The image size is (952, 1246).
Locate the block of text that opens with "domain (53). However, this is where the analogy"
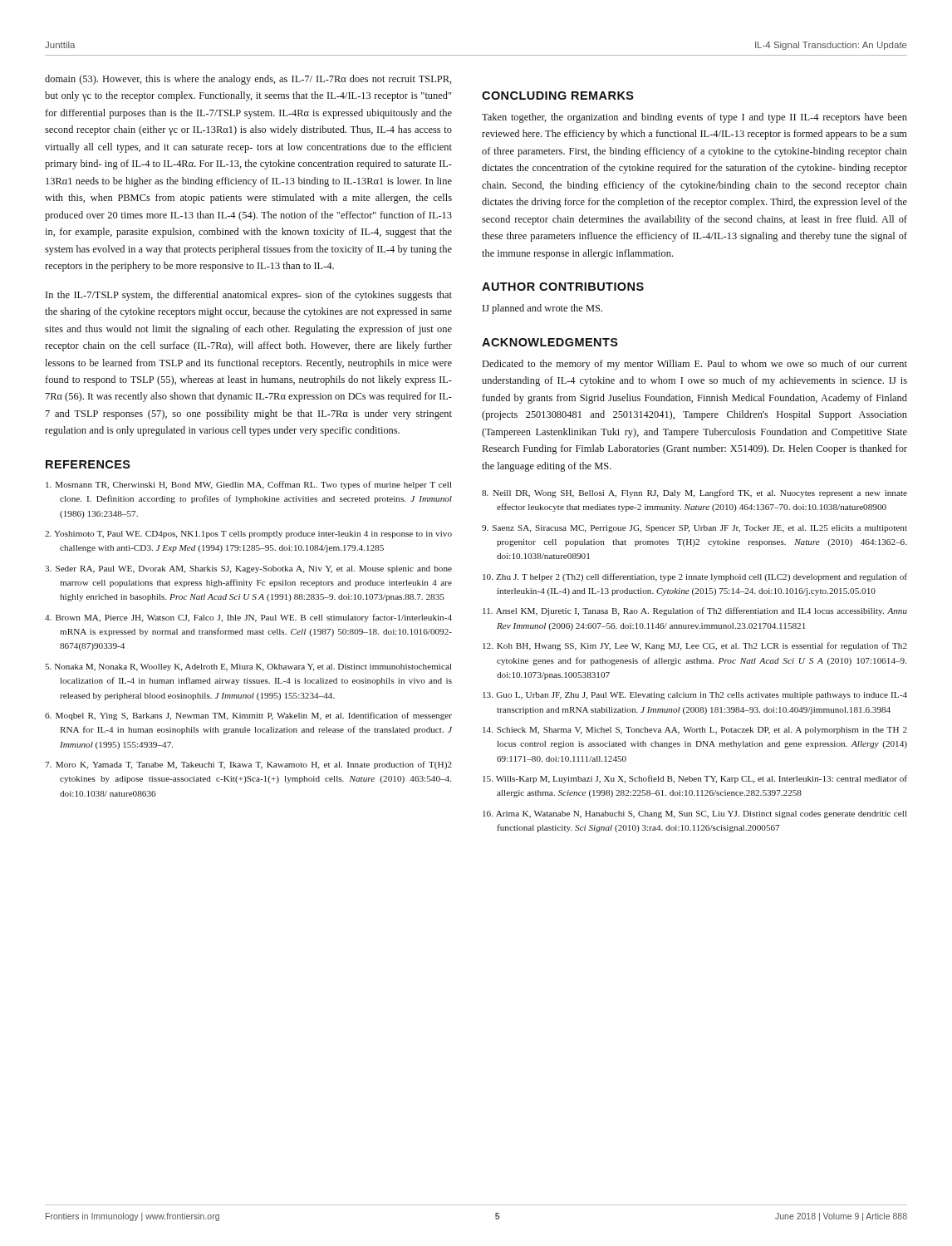click(248, 172)
